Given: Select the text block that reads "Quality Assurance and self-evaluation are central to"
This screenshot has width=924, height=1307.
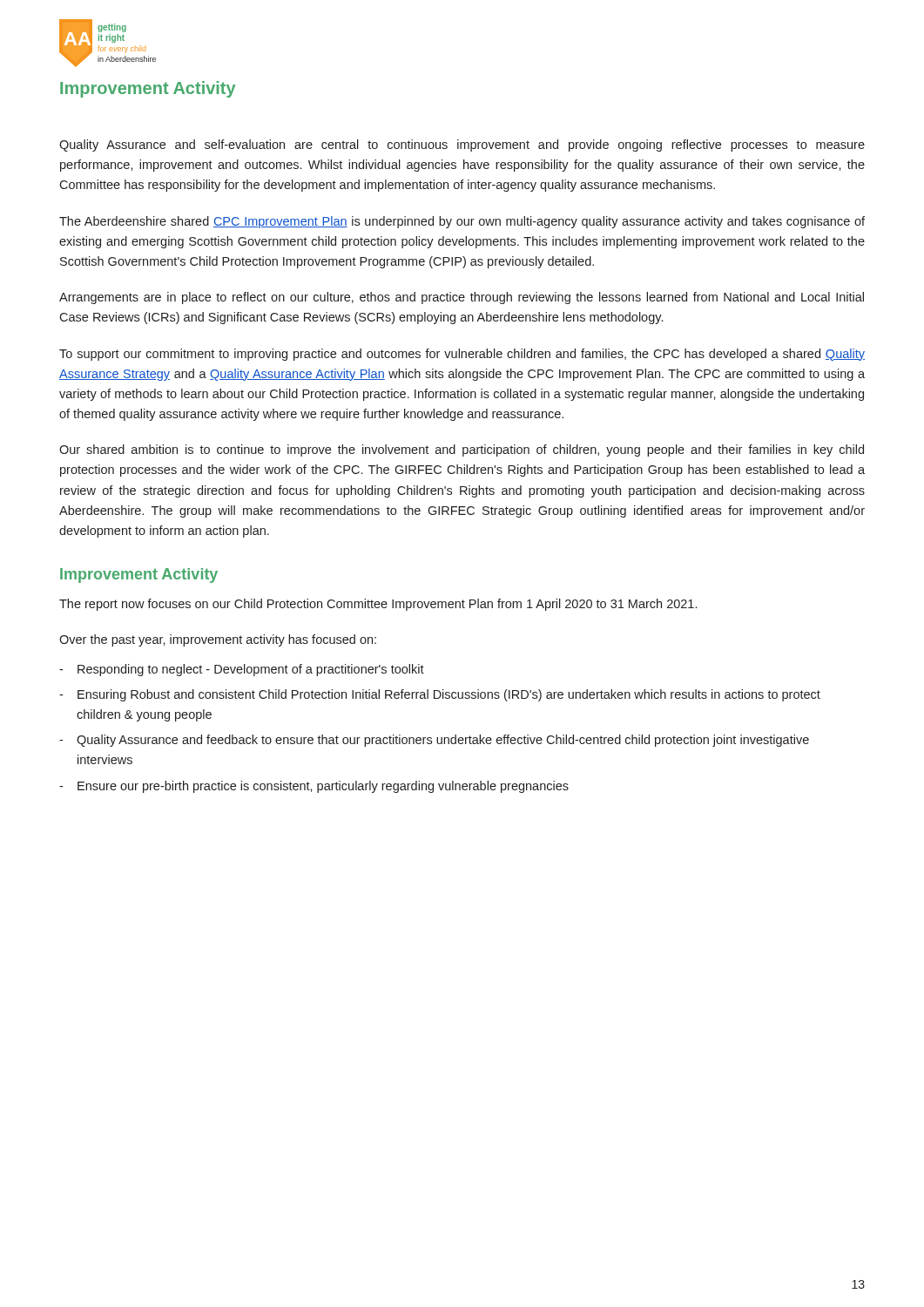Looking at the screenshot, I should coord(462,165).
